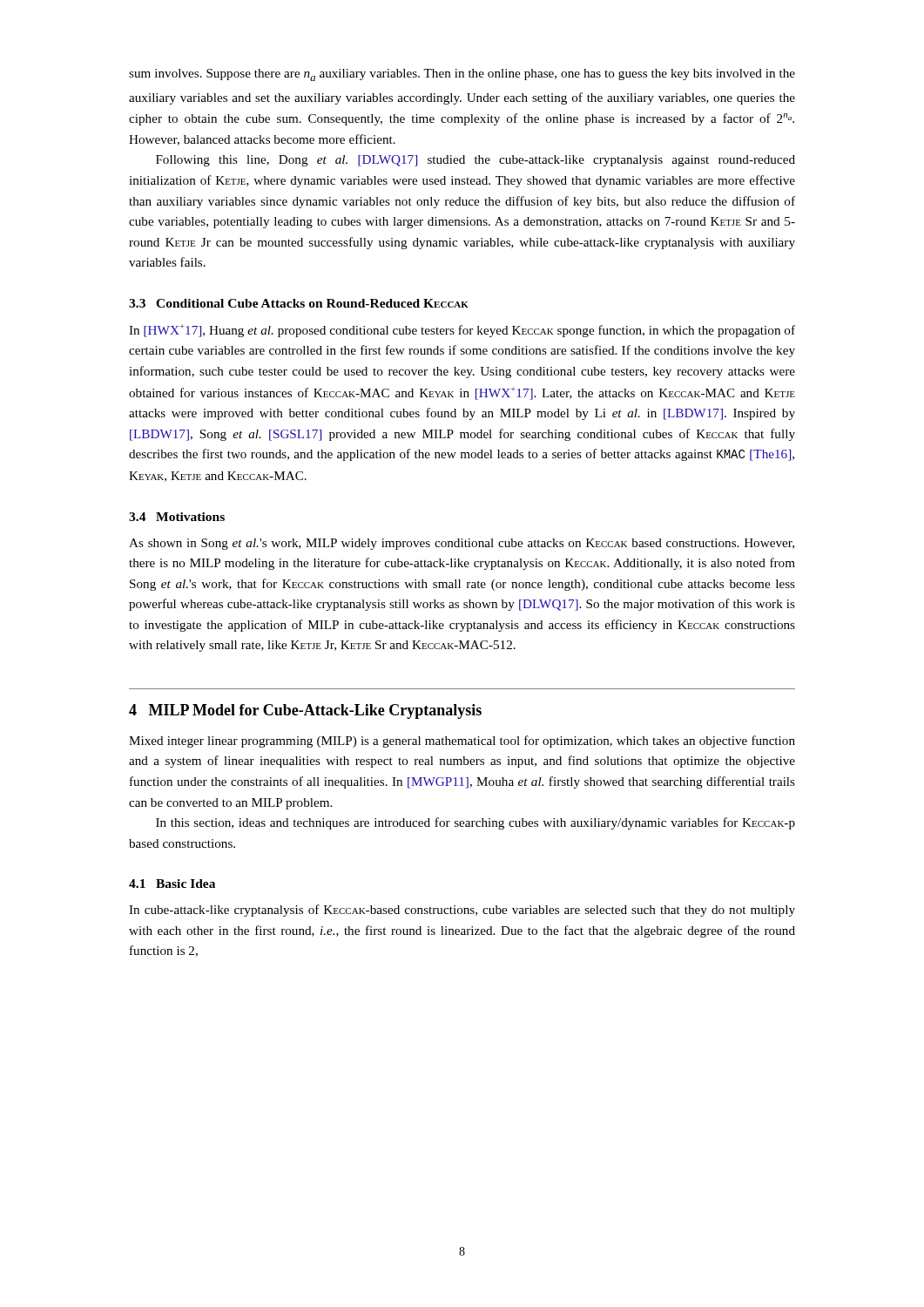924x1307 pixels.
Task: Select the element starting "Mixed integer linear programming (MILP) is"
Action: pos(462,771)
